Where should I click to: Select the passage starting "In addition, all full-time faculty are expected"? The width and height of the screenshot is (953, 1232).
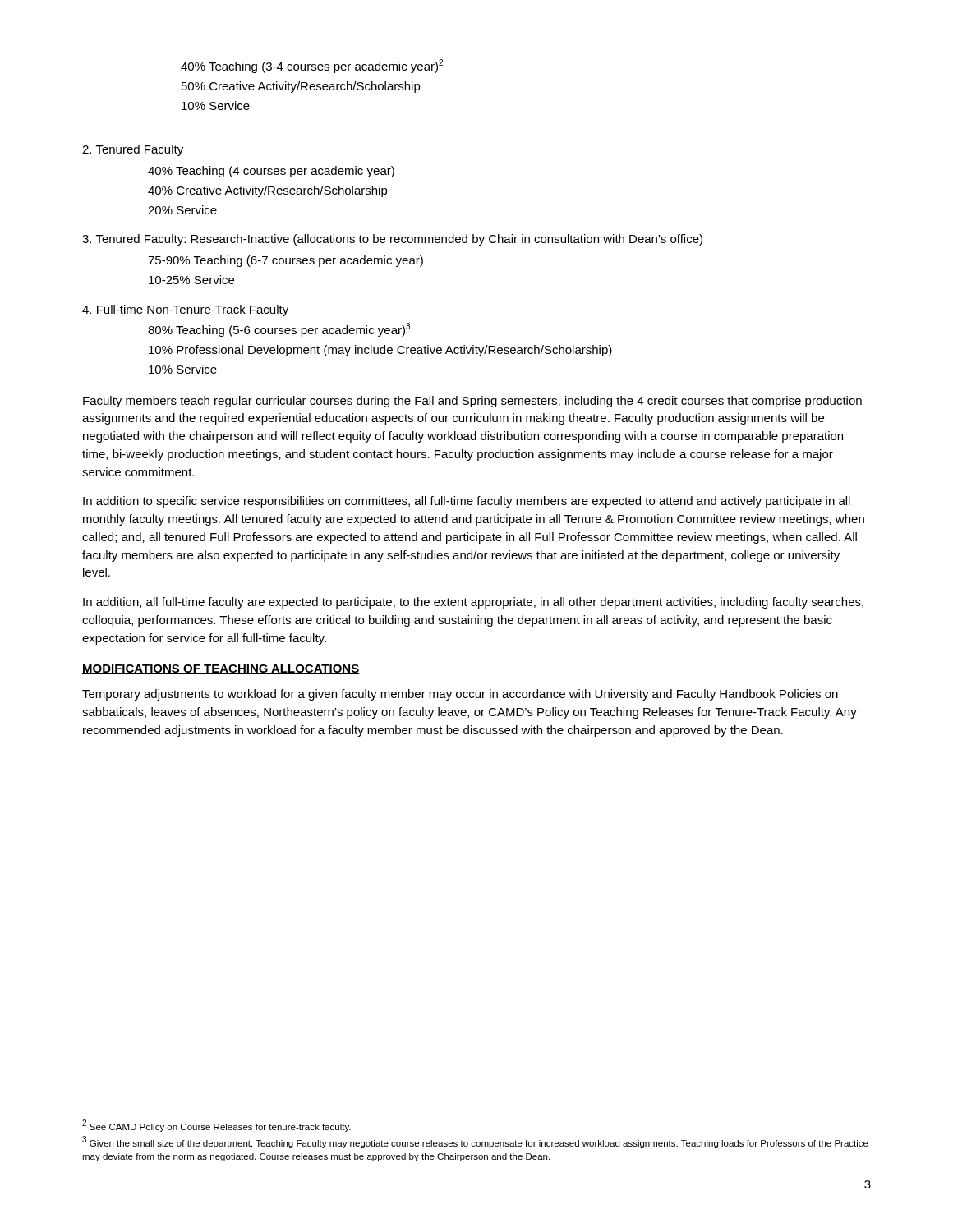(476, 620)
